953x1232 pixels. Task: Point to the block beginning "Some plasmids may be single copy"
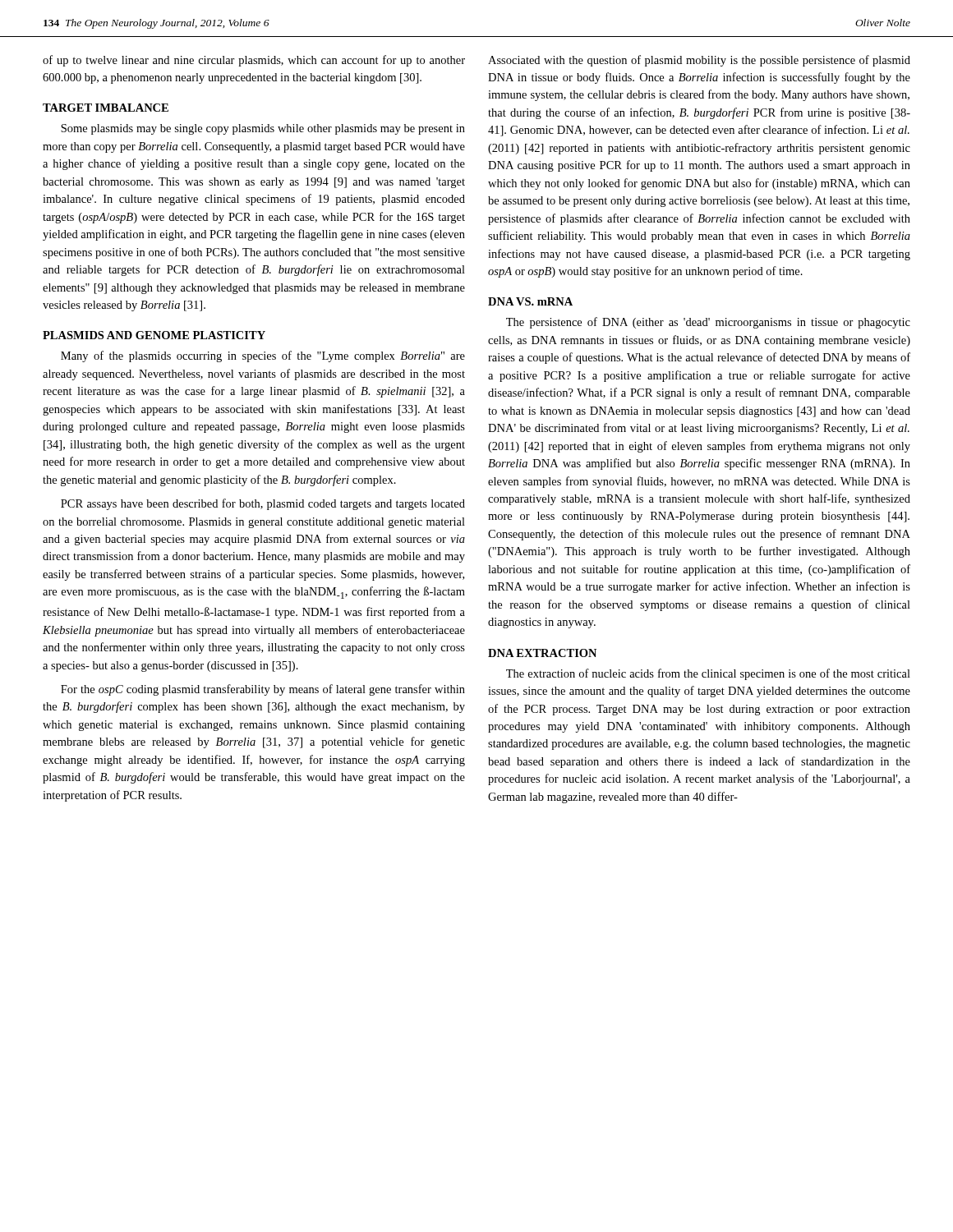coord(254,217)
